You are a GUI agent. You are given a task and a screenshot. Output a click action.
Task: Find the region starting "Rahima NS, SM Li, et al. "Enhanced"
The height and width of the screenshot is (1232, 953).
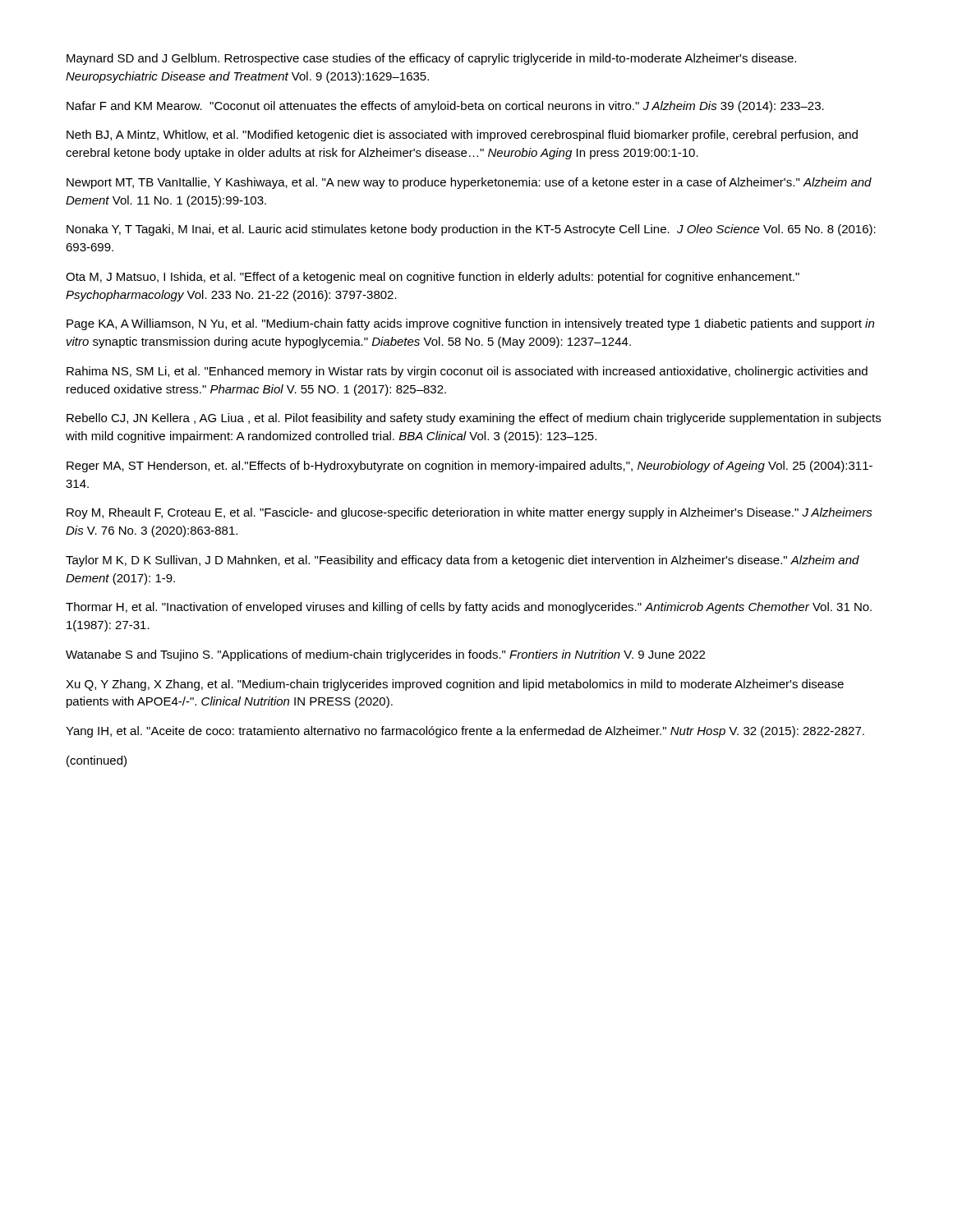click(x=476, y=380)
